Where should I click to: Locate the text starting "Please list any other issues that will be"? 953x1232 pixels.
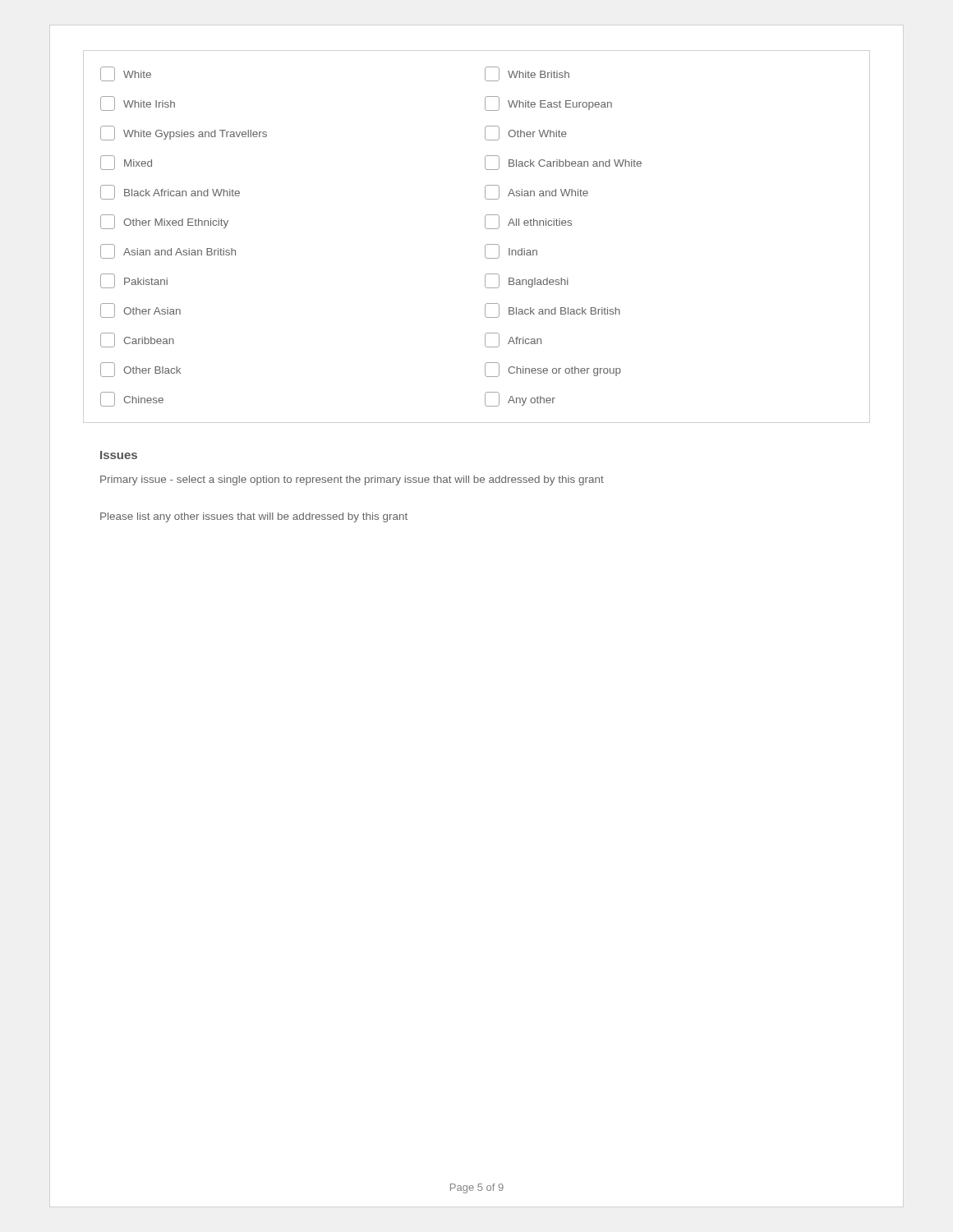[x=254, y=516]
